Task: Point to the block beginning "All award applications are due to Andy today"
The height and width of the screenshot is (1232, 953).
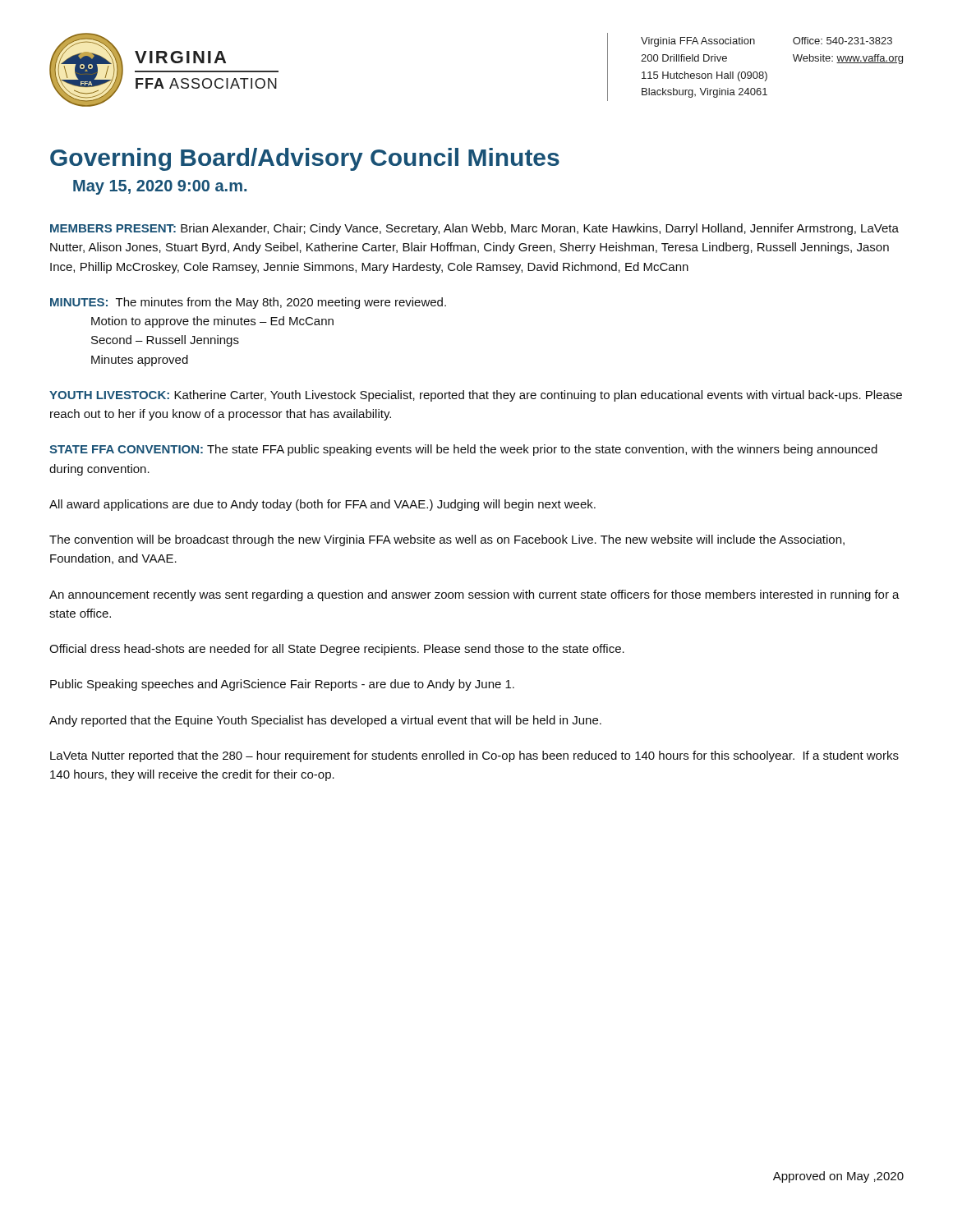Action: coord(323,504)
